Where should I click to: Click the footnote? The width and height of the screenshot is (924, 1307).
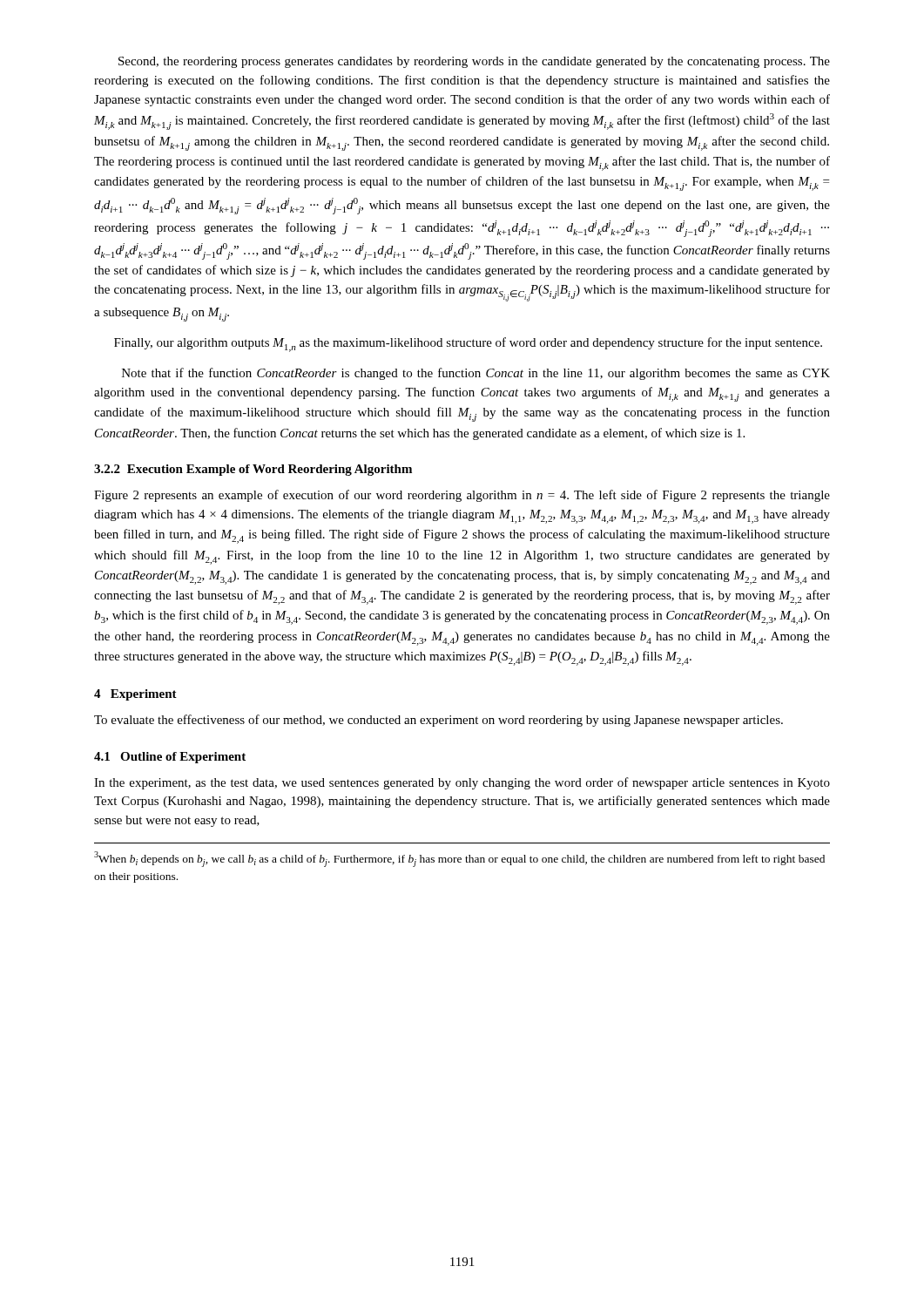460,866
